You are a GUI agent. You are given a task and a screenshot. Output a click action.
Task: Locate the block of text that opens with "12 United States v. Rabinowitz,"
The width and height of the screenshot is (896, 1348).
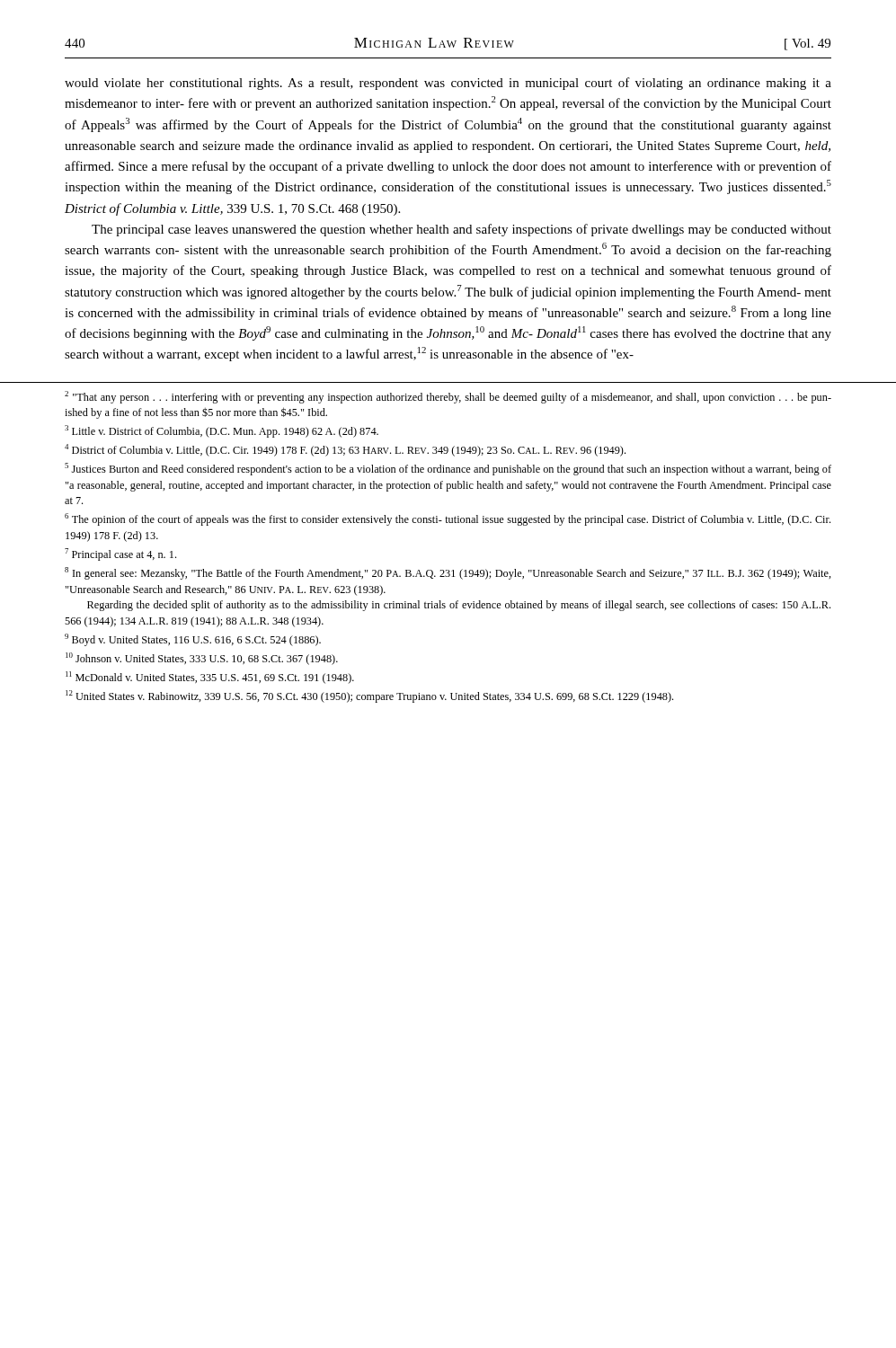coord(448,697)
